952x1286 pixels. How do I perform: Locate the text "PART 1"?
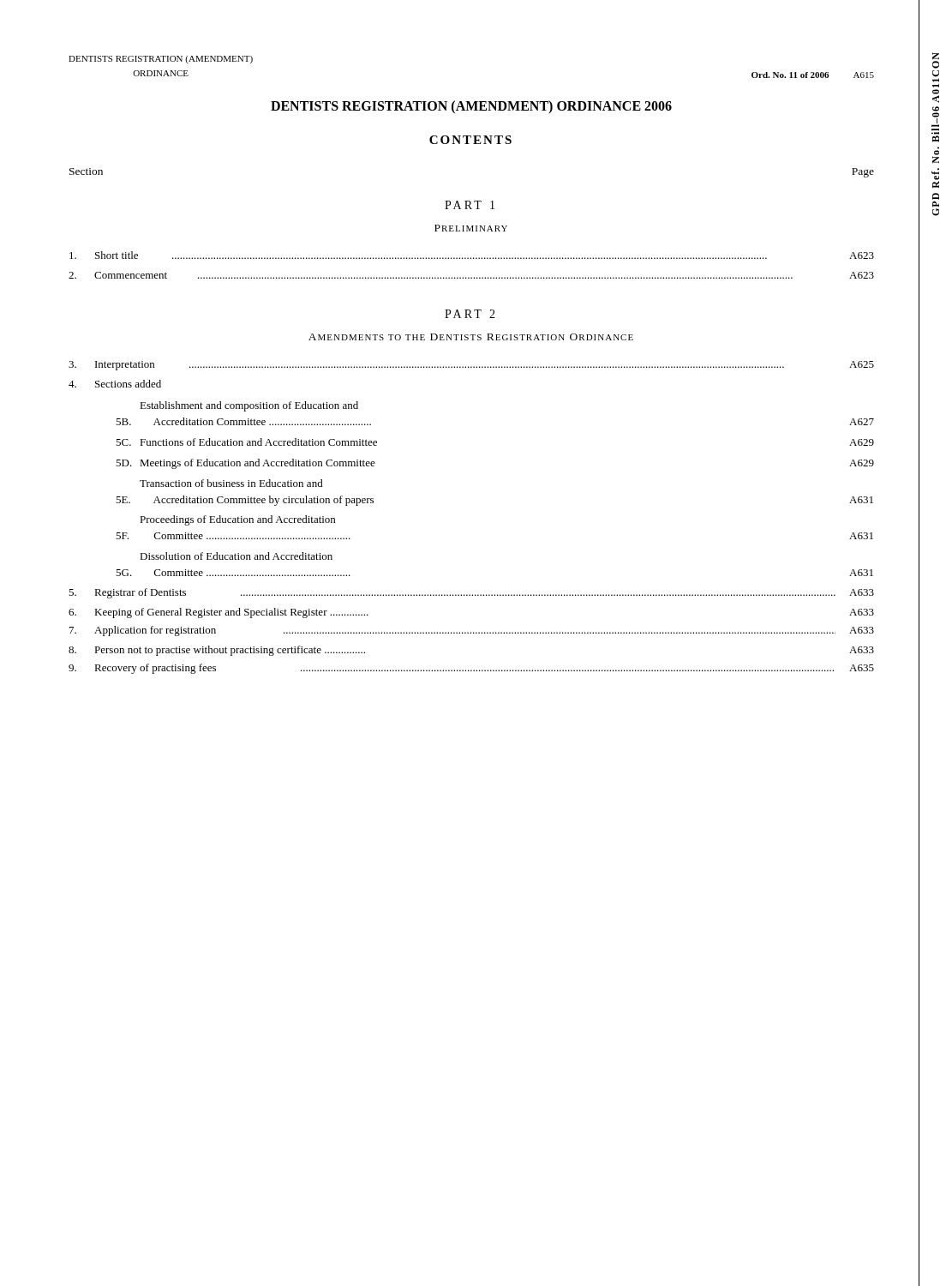point(471,206)
